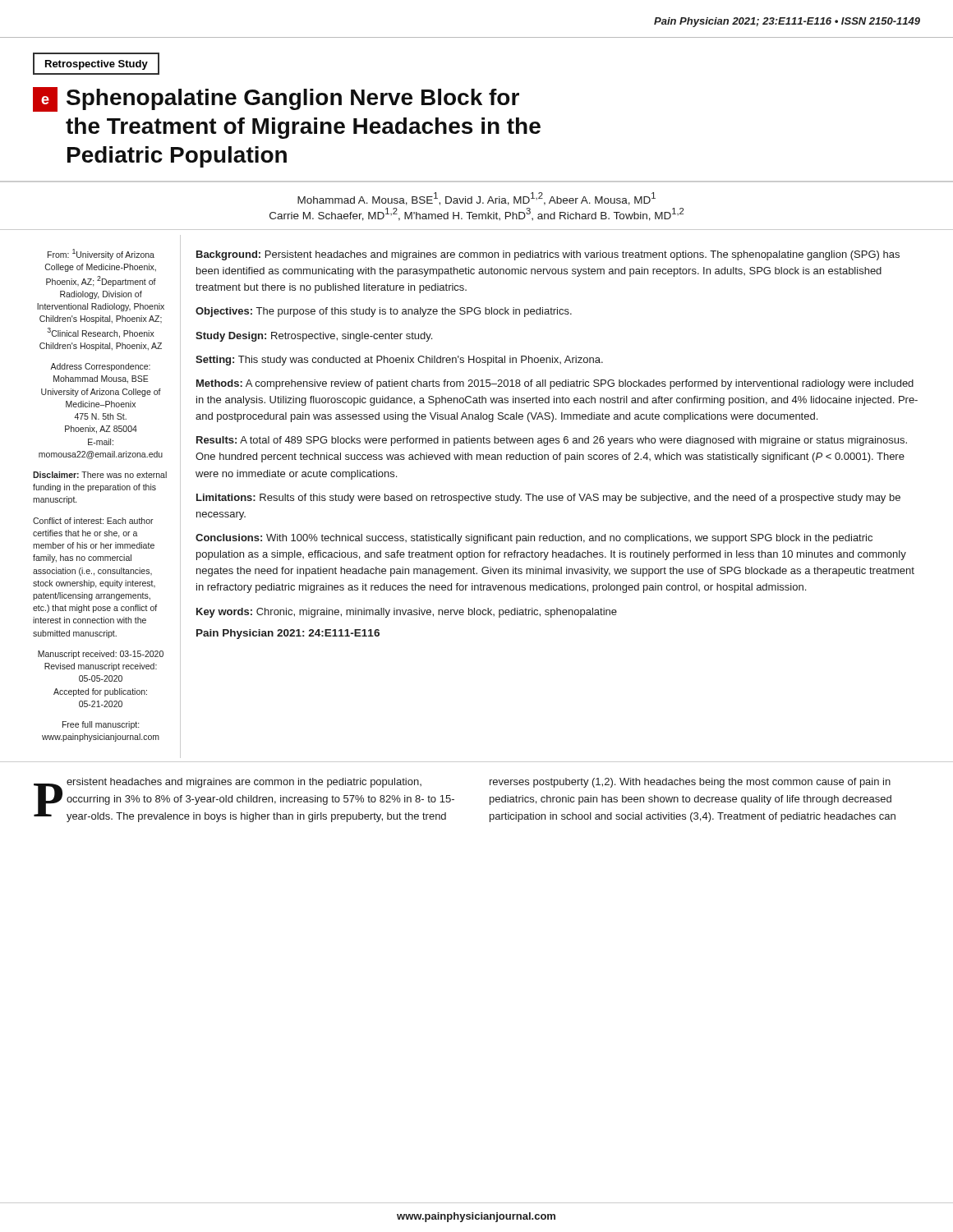
Task: Click on the text block starting "Methods: A comprehensive review"
Action: point(557,400)
